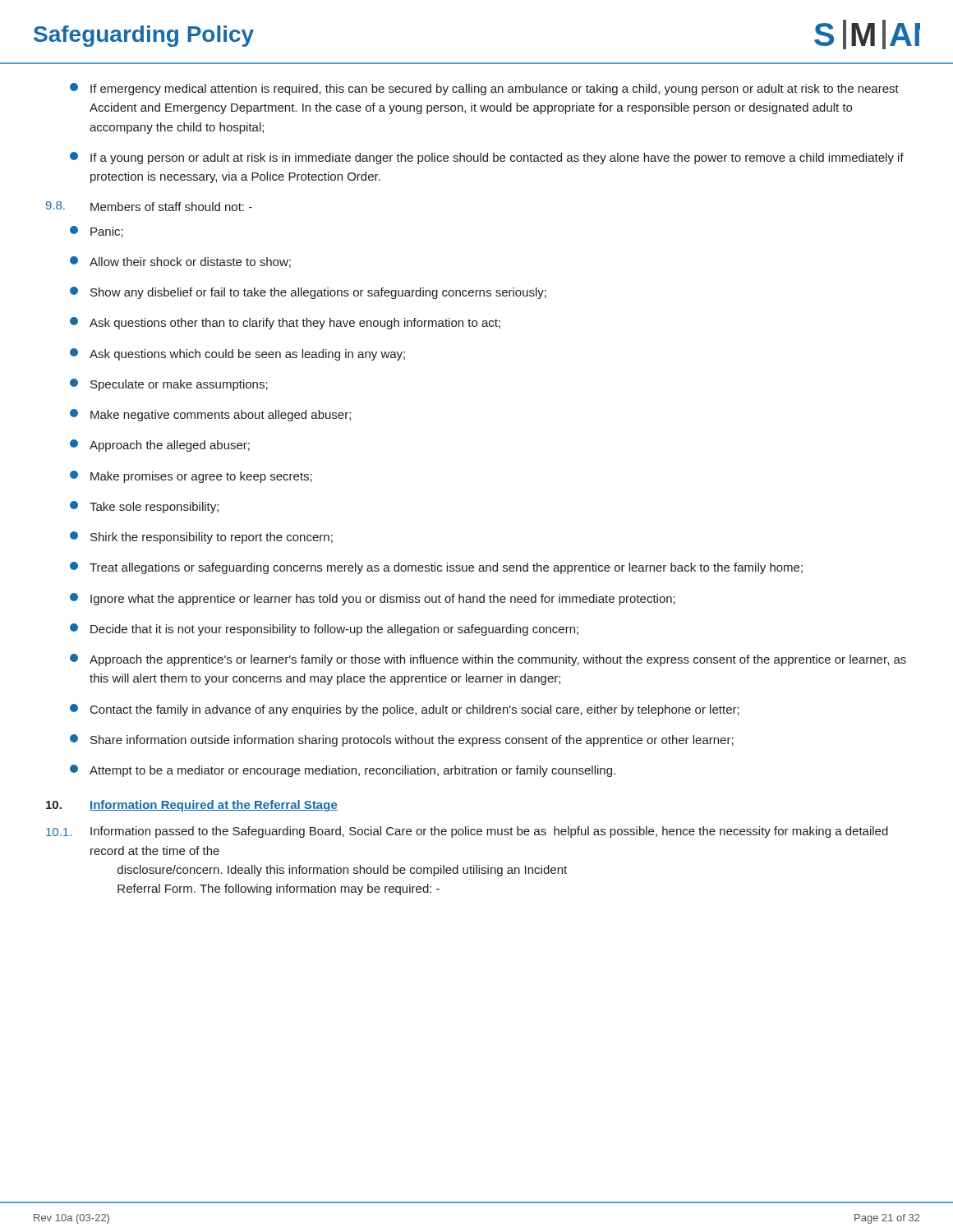
Task: Click on the region starting "Share information outside information sharing protocols without"
Action: [x=489, y=740]
